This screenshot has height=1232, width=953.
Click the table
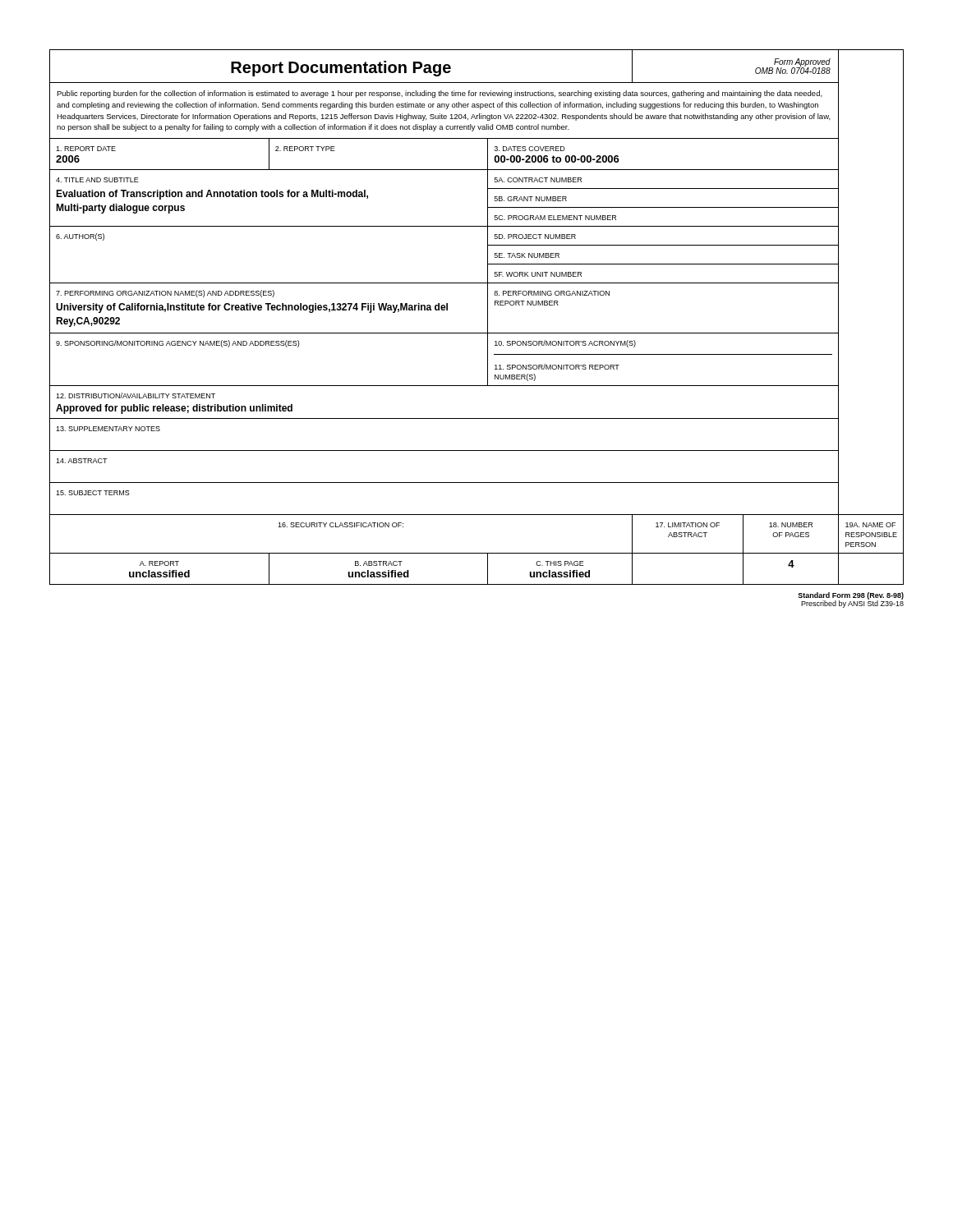tap(476, 317)
